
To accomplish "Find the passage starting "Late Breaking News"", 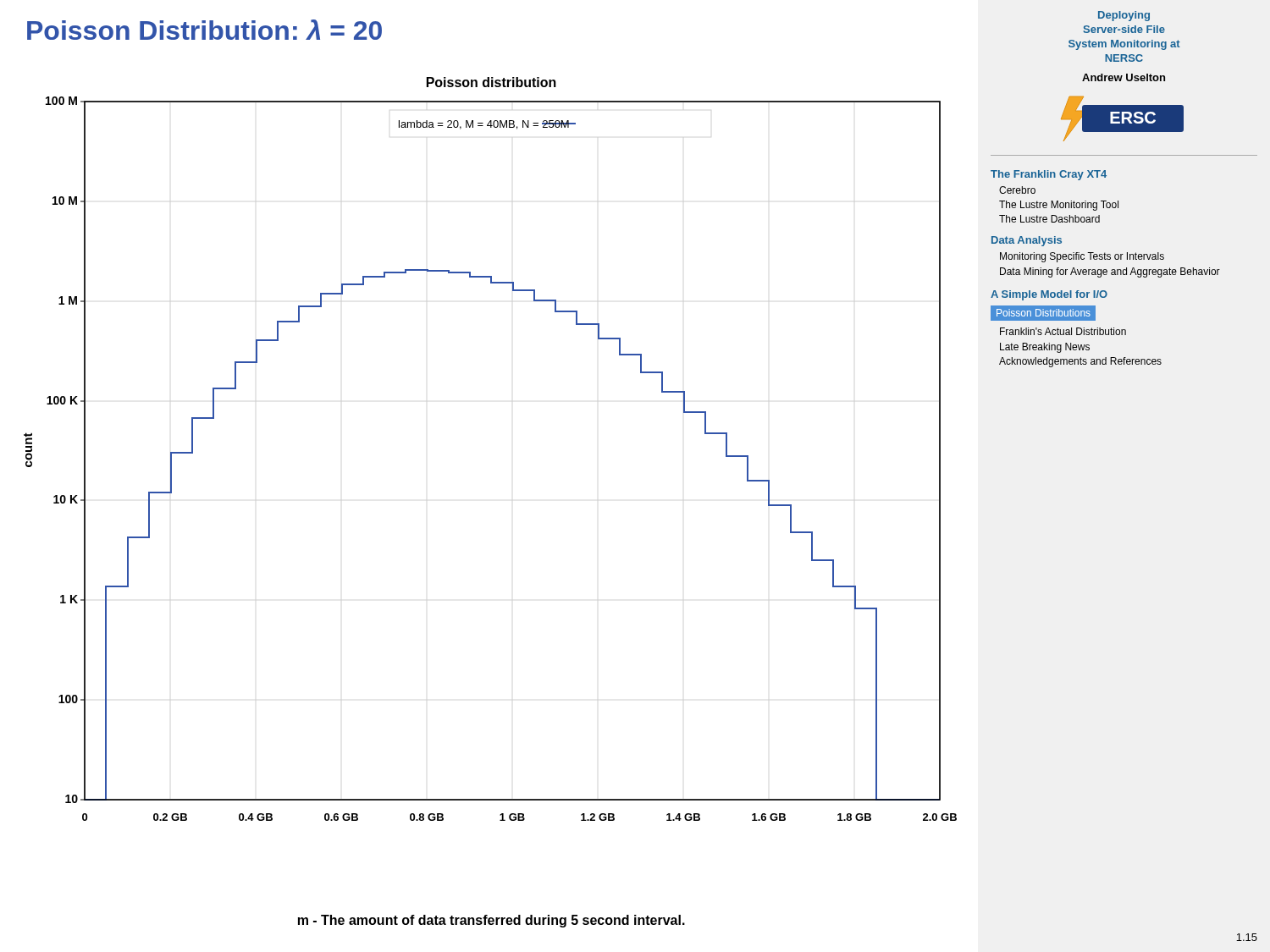I will click(1045, 347).
